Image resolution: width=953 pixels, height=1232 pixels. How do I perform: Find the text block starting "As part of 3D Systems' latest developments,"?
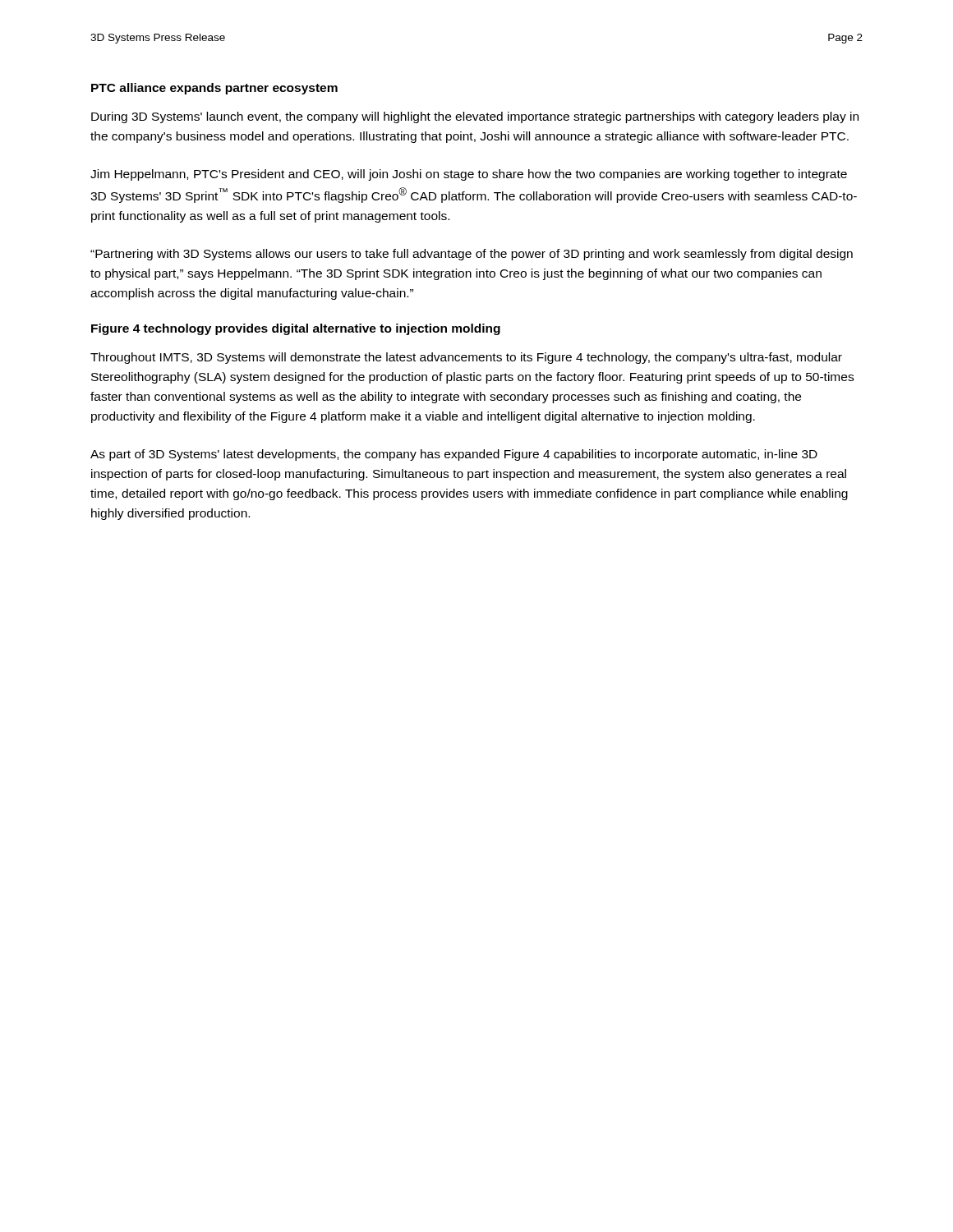click(x=469, y=484)
